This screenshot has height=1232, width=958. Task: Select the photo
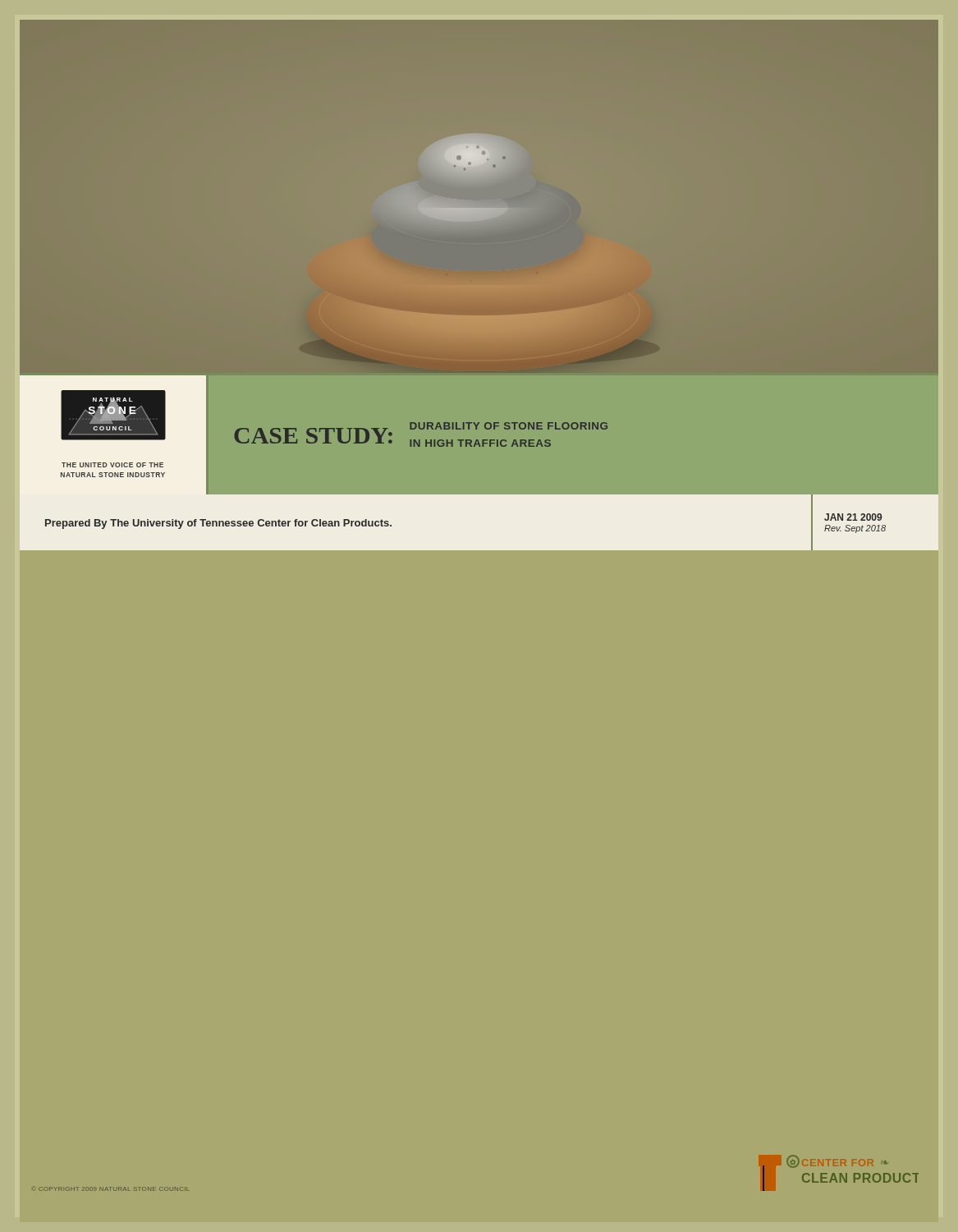[479, 196]
